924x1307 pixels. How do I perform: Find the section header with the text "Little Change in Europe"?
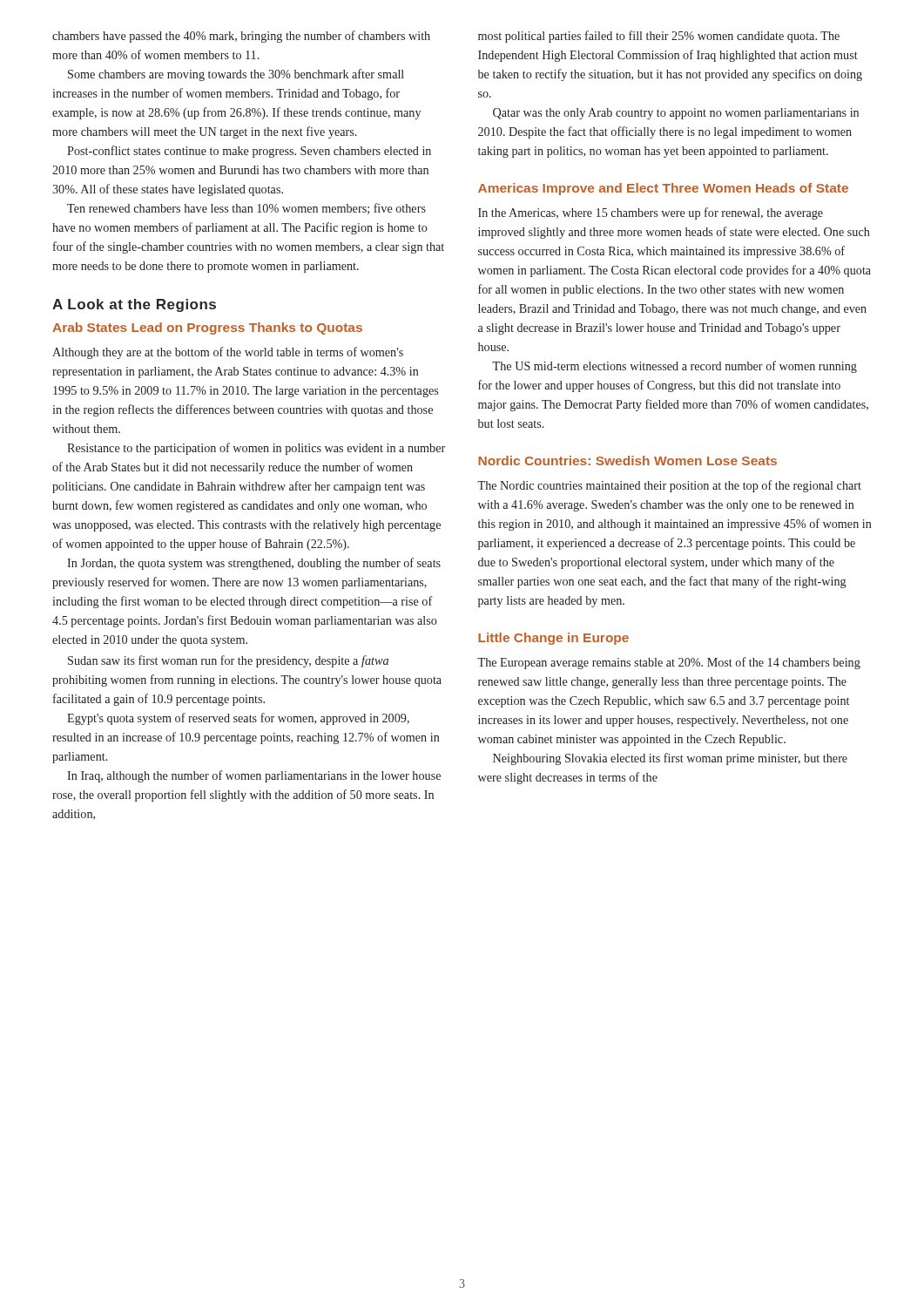point(553,638)
